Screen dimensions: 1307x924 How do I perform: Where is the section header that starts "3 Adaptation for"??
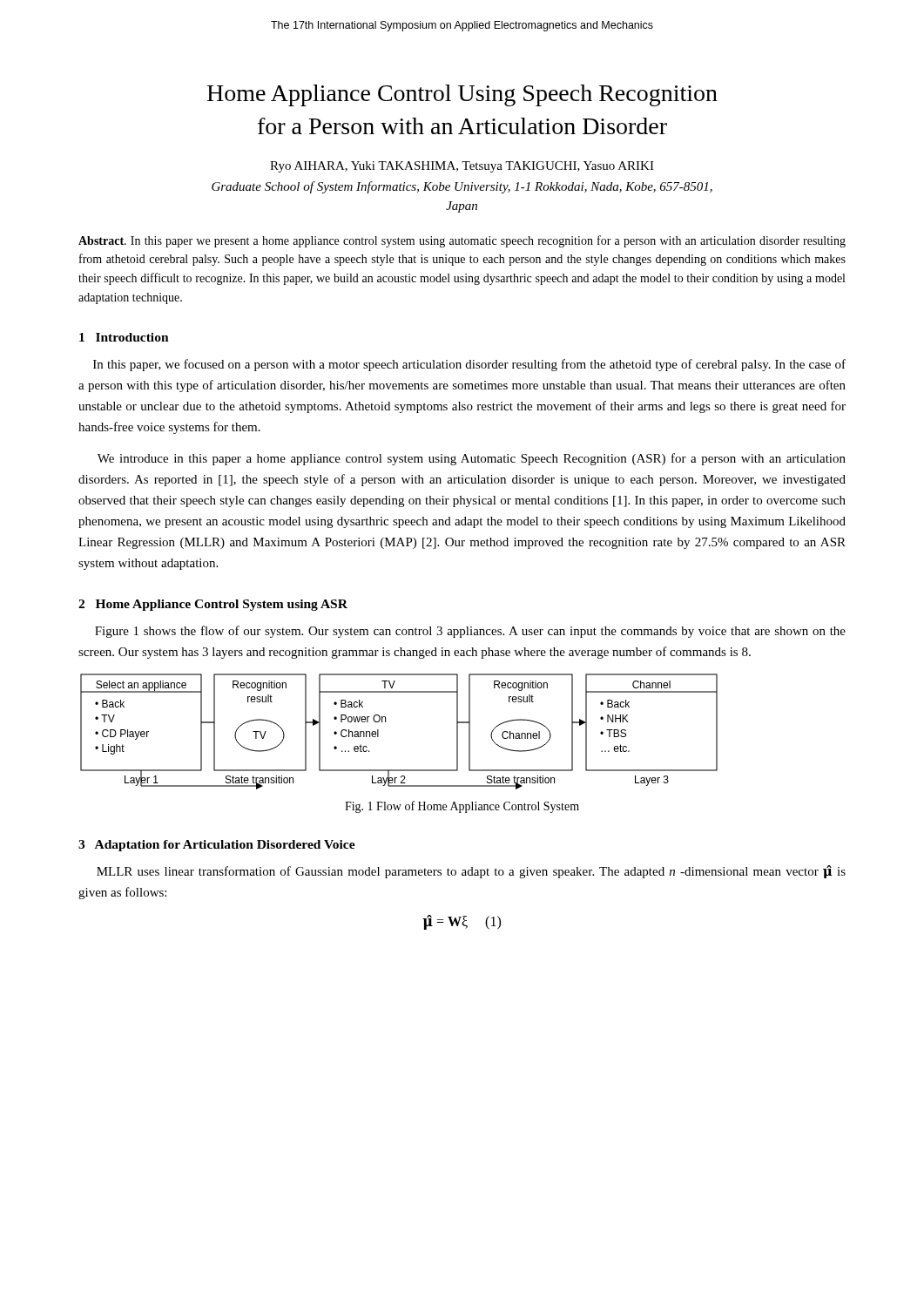[x=217, y=844]
